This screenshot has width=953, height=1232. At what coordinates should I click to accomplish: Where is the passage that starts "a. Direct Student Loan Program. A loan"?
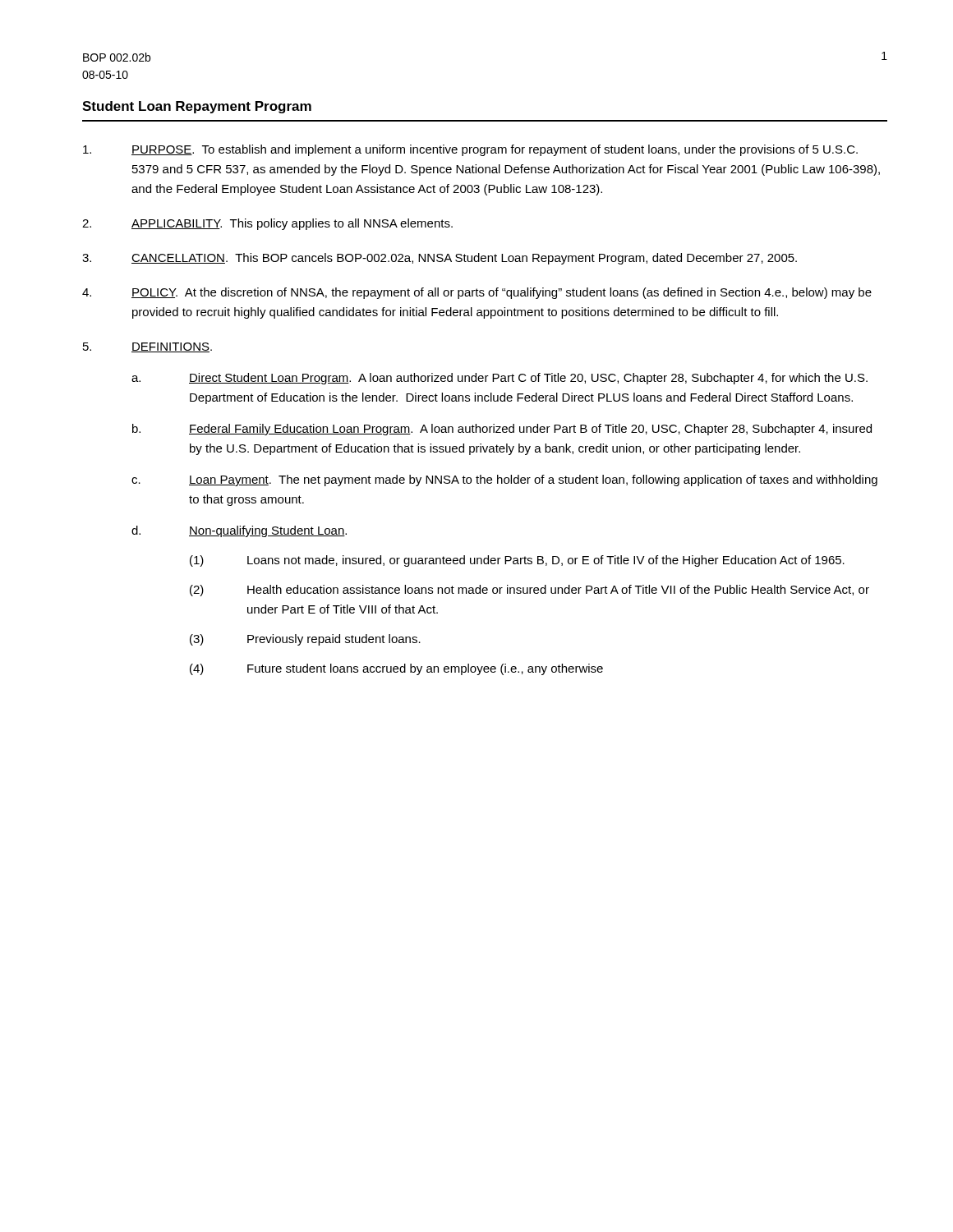pos(509,388)
